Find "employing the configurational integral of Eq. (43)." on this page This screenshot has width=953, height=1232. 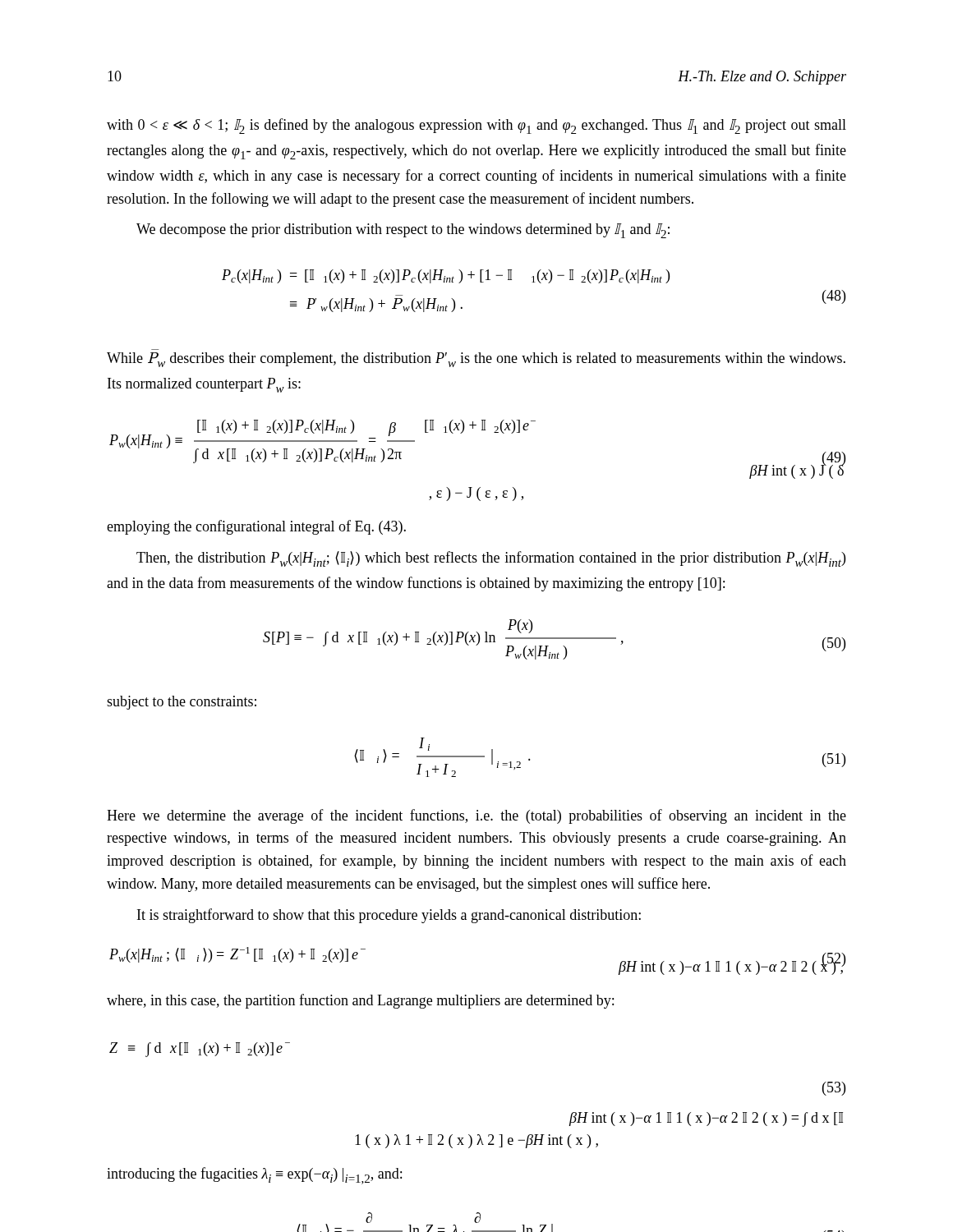point(257,526)
